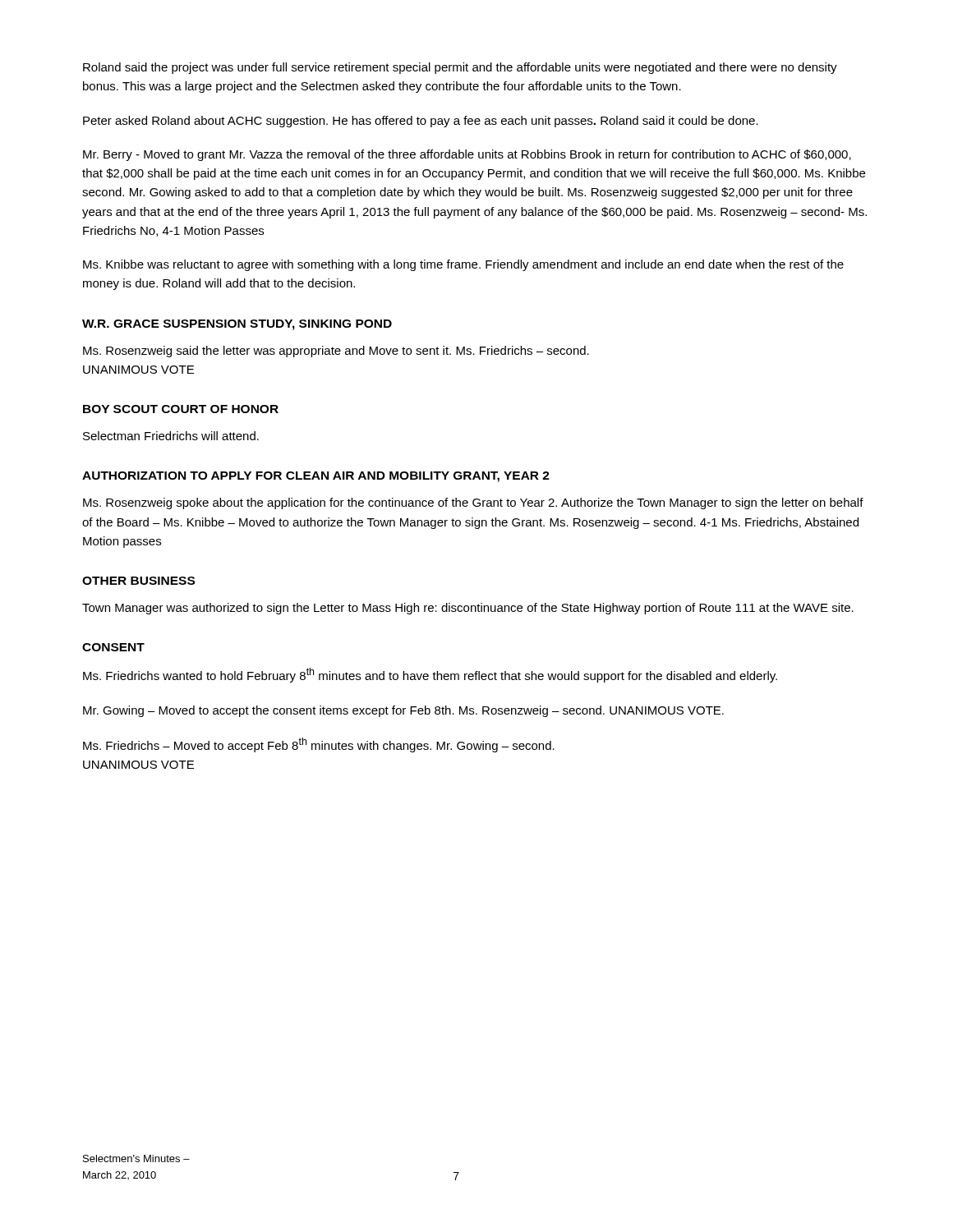Find the block on this page that starts "Ms. Rosenzweig said the letter was appropriate and"
Screen dimensions: 1232x953
[x=336, y=359]
